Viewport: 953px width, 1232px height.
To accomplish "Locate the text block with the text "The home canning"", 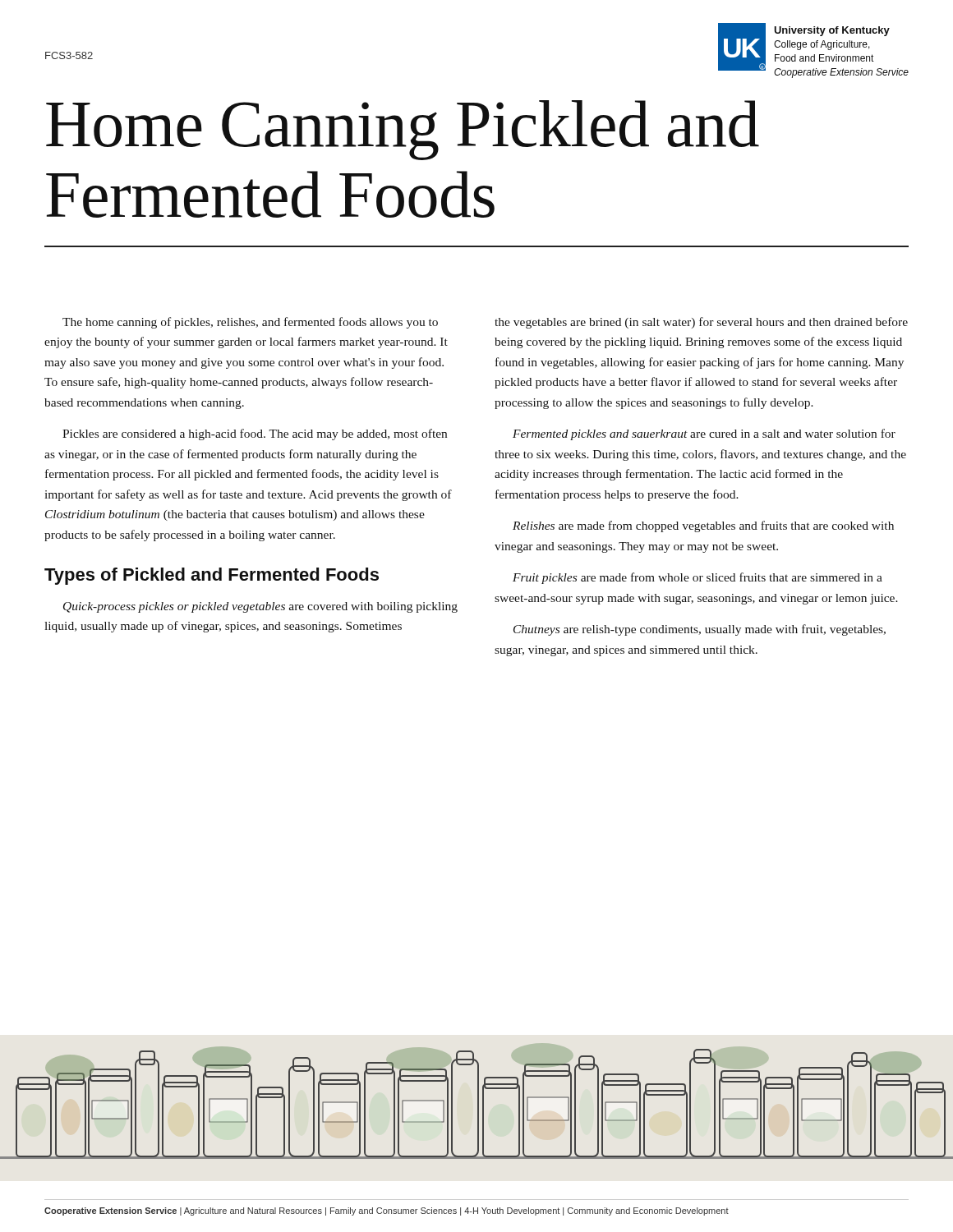I will [x=251, y=362].
